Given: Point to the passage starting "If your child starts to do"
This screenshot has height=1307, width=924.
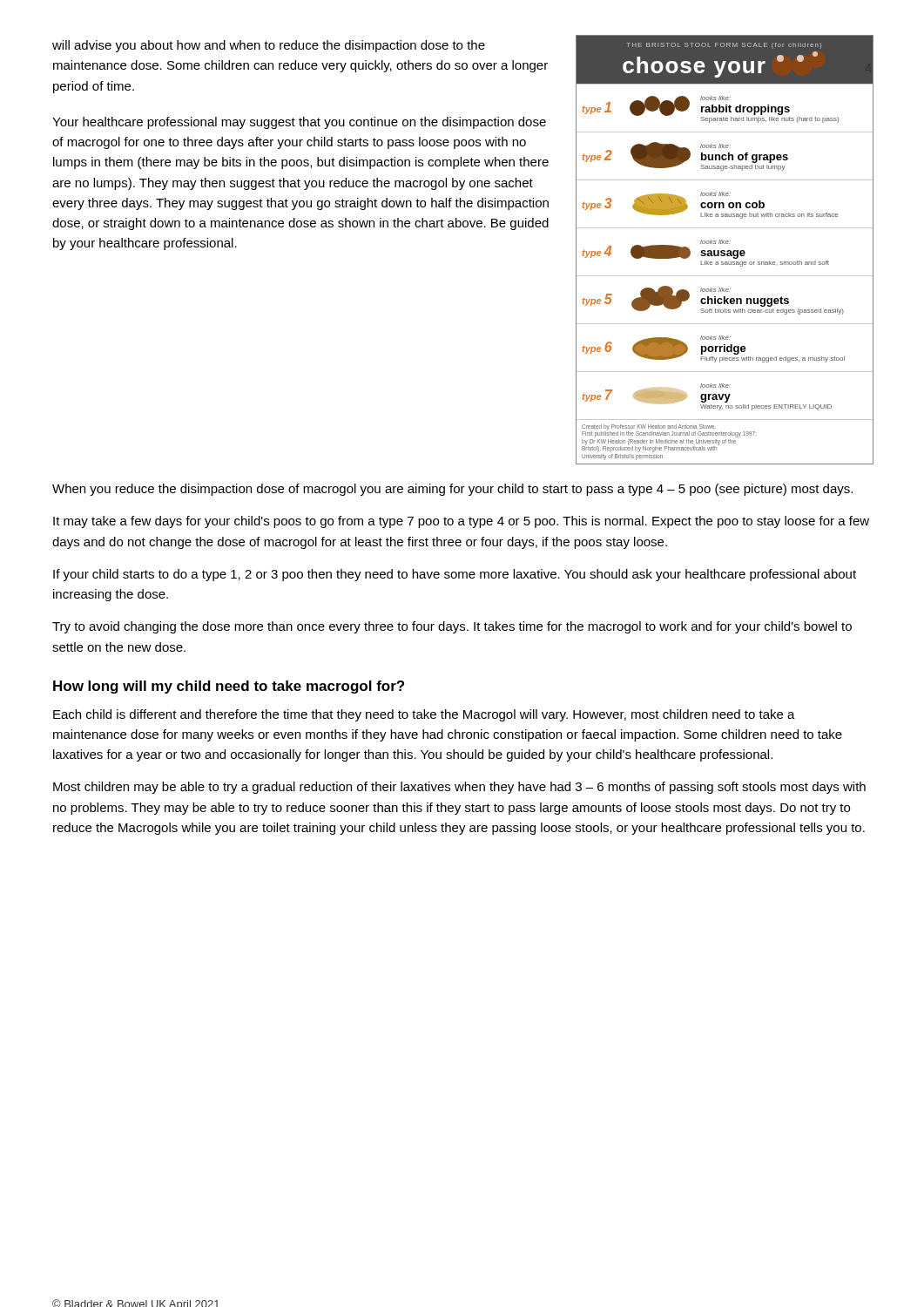Looking at the screenshot, I should (x=454, y=584).
